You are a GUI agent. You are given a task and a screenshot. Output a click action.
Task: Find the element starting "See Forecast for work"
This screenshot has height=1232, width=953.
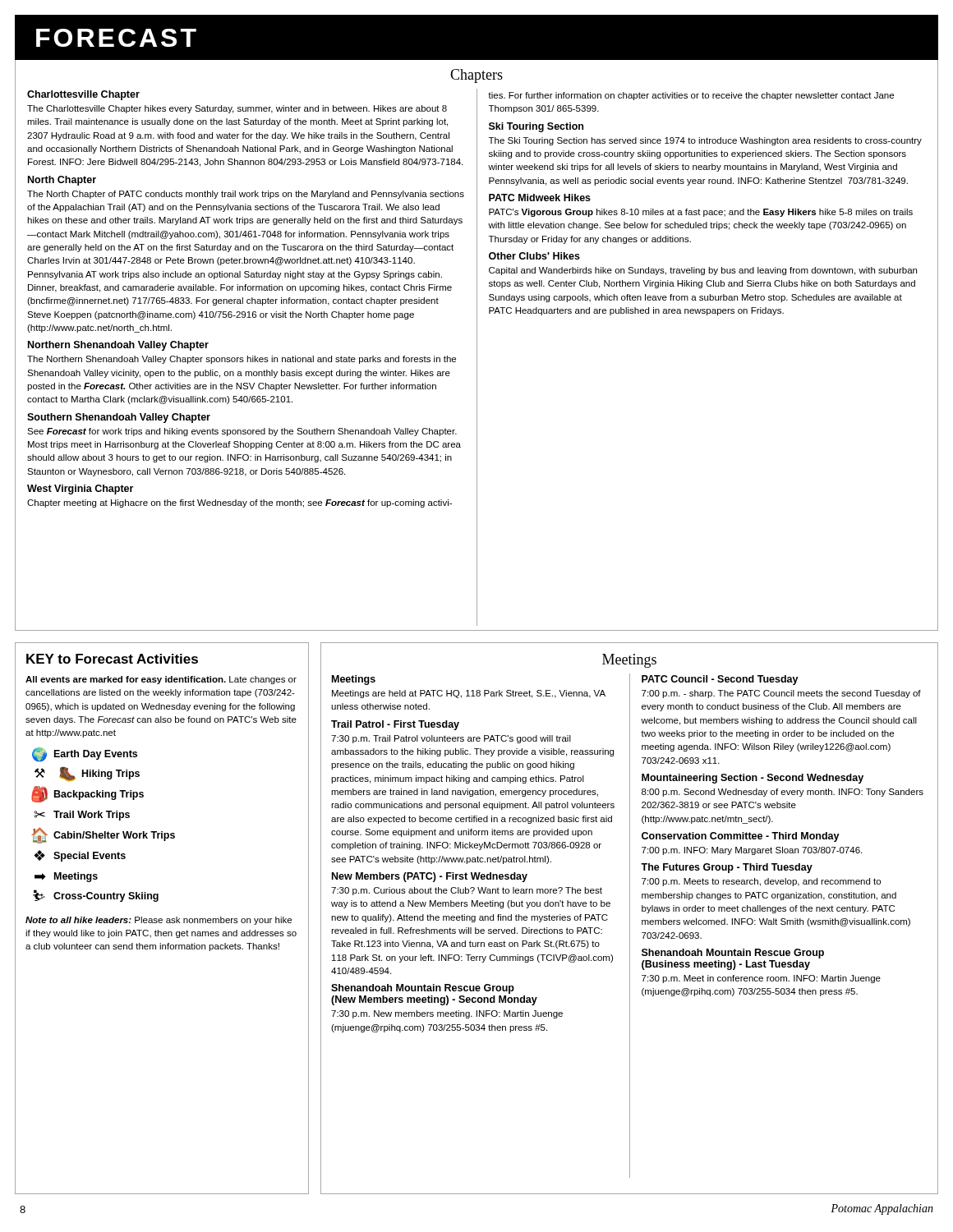click(244, 451)
